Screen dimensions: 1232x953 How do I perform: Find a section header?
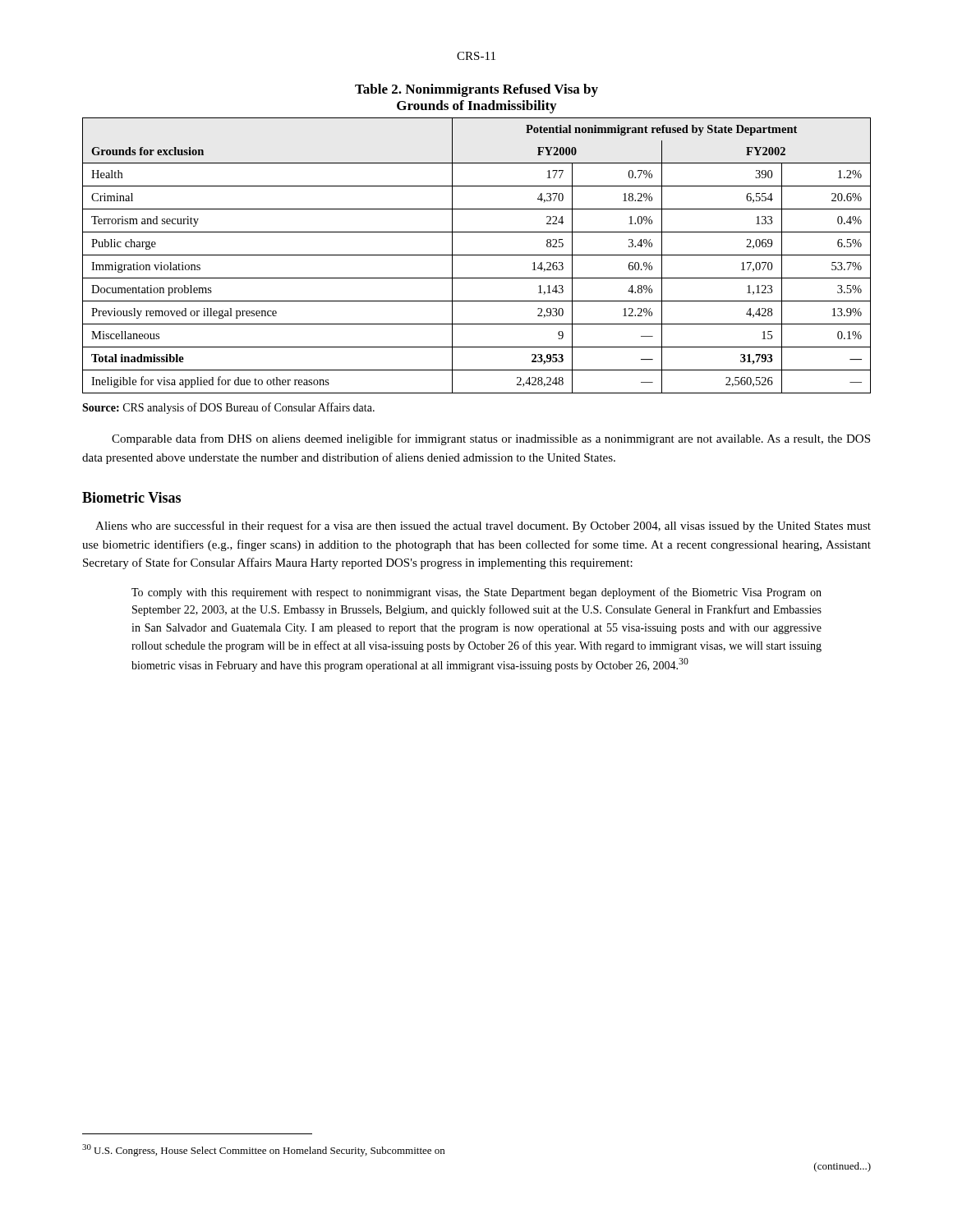pos(132,498)
